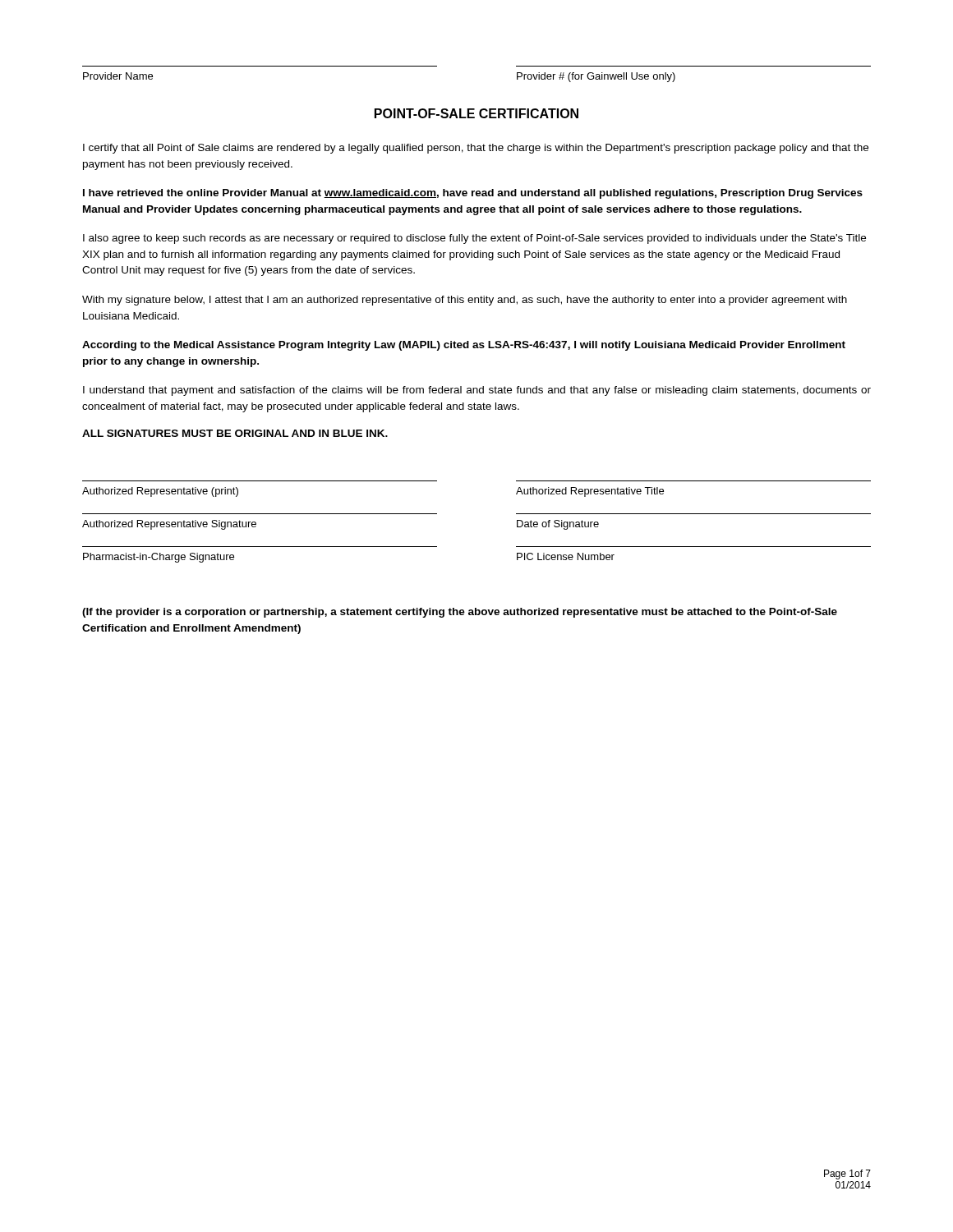Locate the block of text that opens with "I have retrieved the online"

472,201
